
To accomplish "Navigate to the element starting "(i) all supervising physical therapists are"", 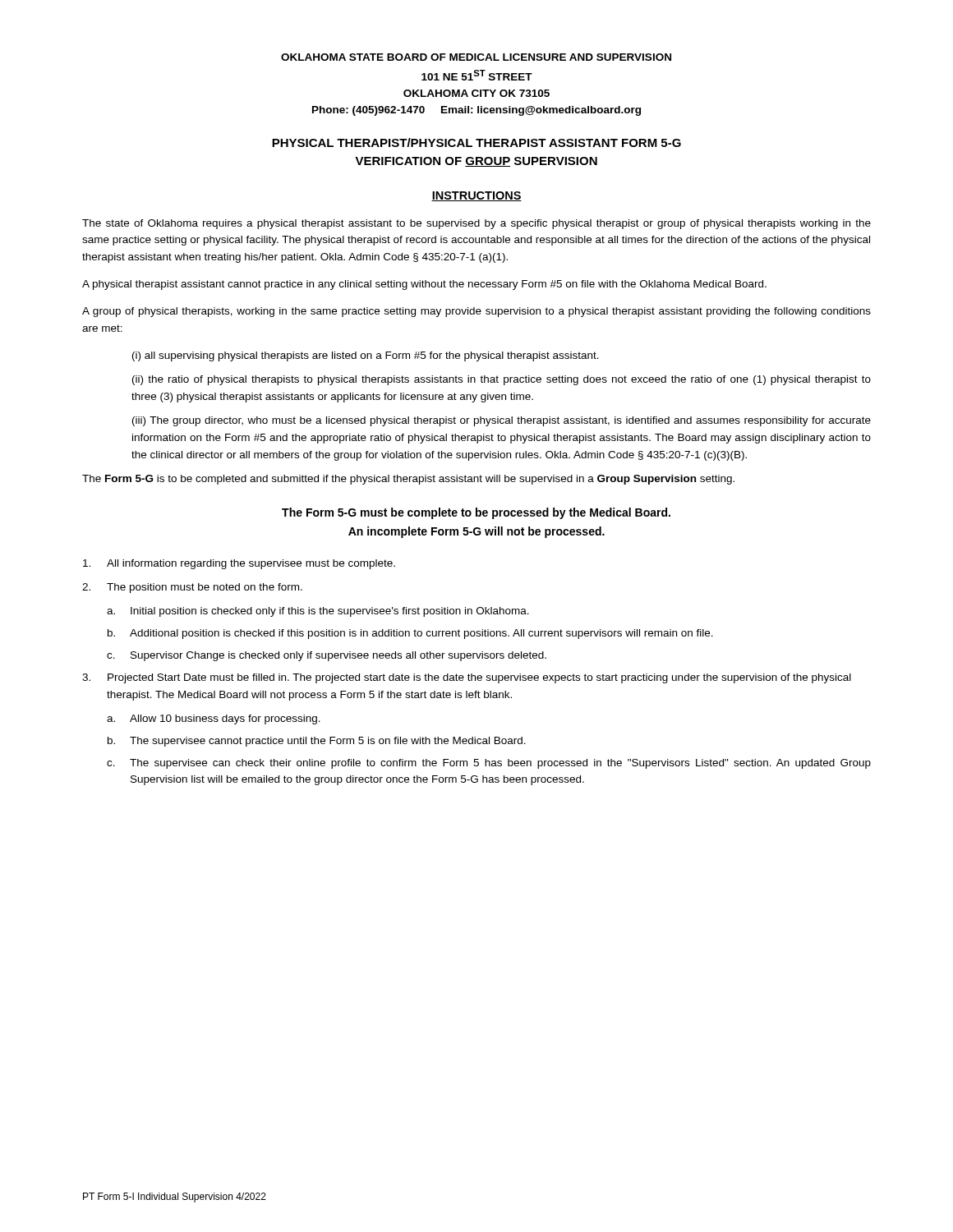I will [365, 355].
